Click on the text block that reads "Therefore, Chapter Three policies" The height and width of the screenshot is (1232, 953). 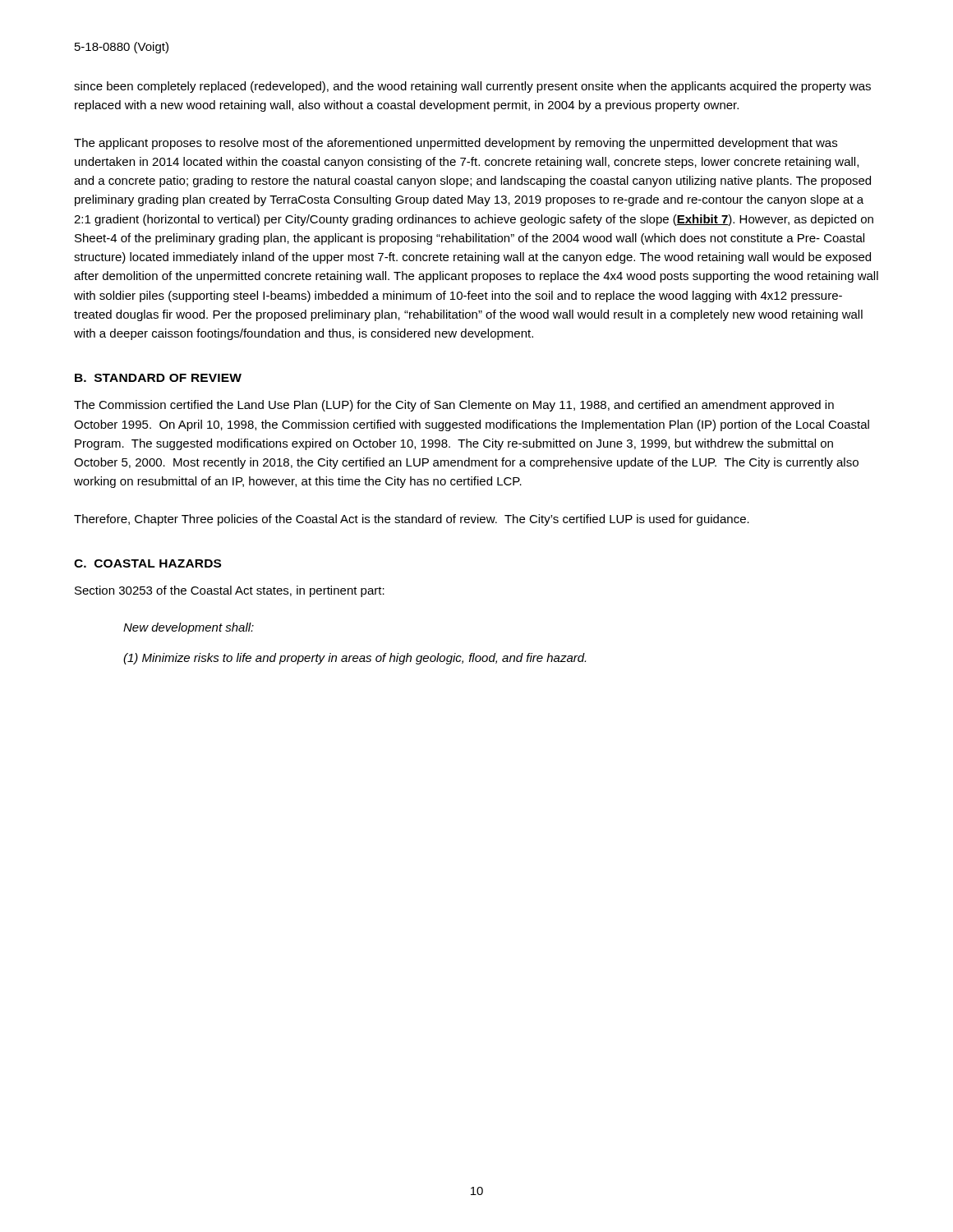[412, 518]
